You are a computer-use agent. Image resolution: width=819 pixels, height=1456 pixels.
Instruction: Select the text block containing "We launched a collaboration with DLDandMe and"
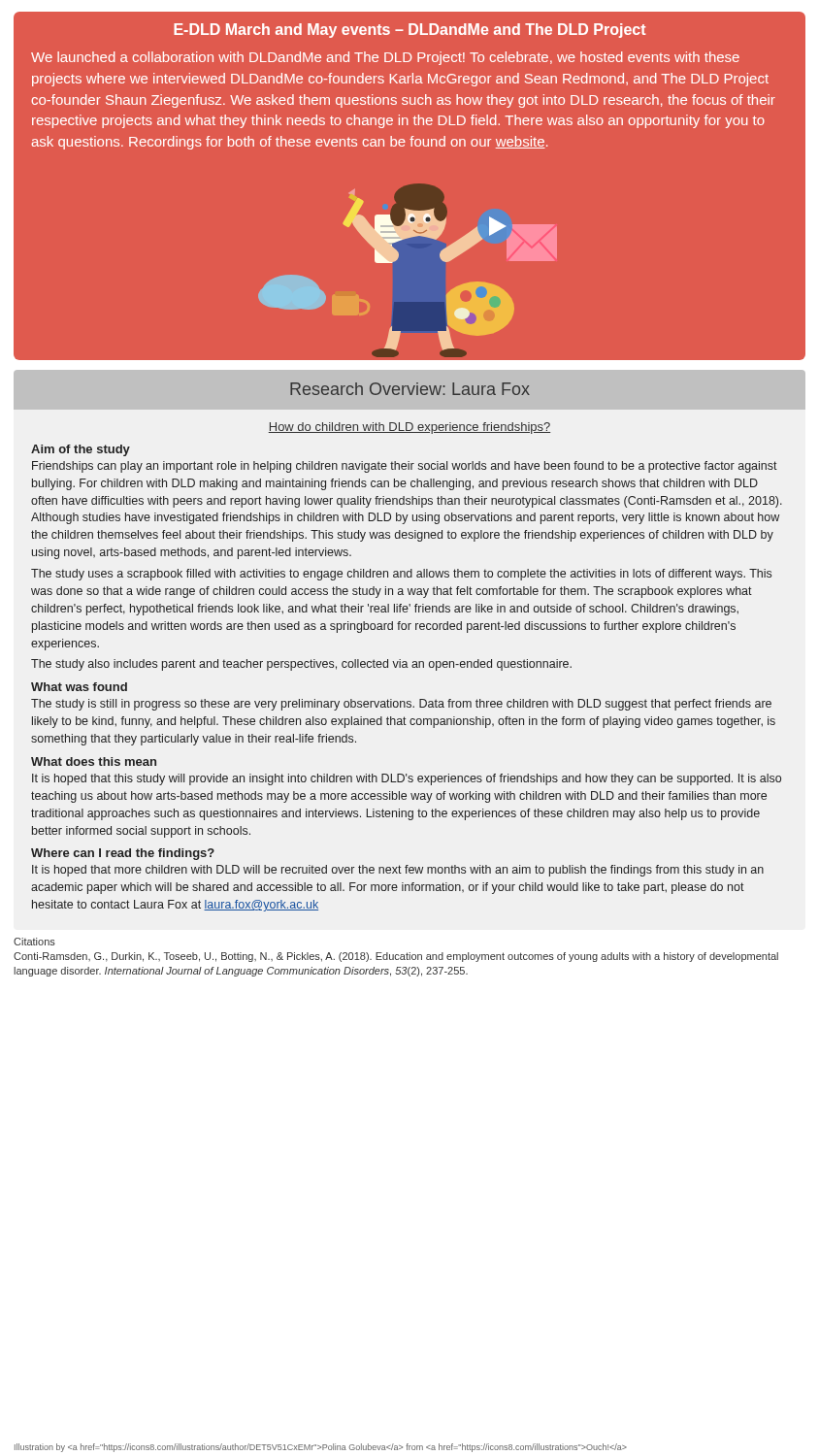(x=403, y=99)
